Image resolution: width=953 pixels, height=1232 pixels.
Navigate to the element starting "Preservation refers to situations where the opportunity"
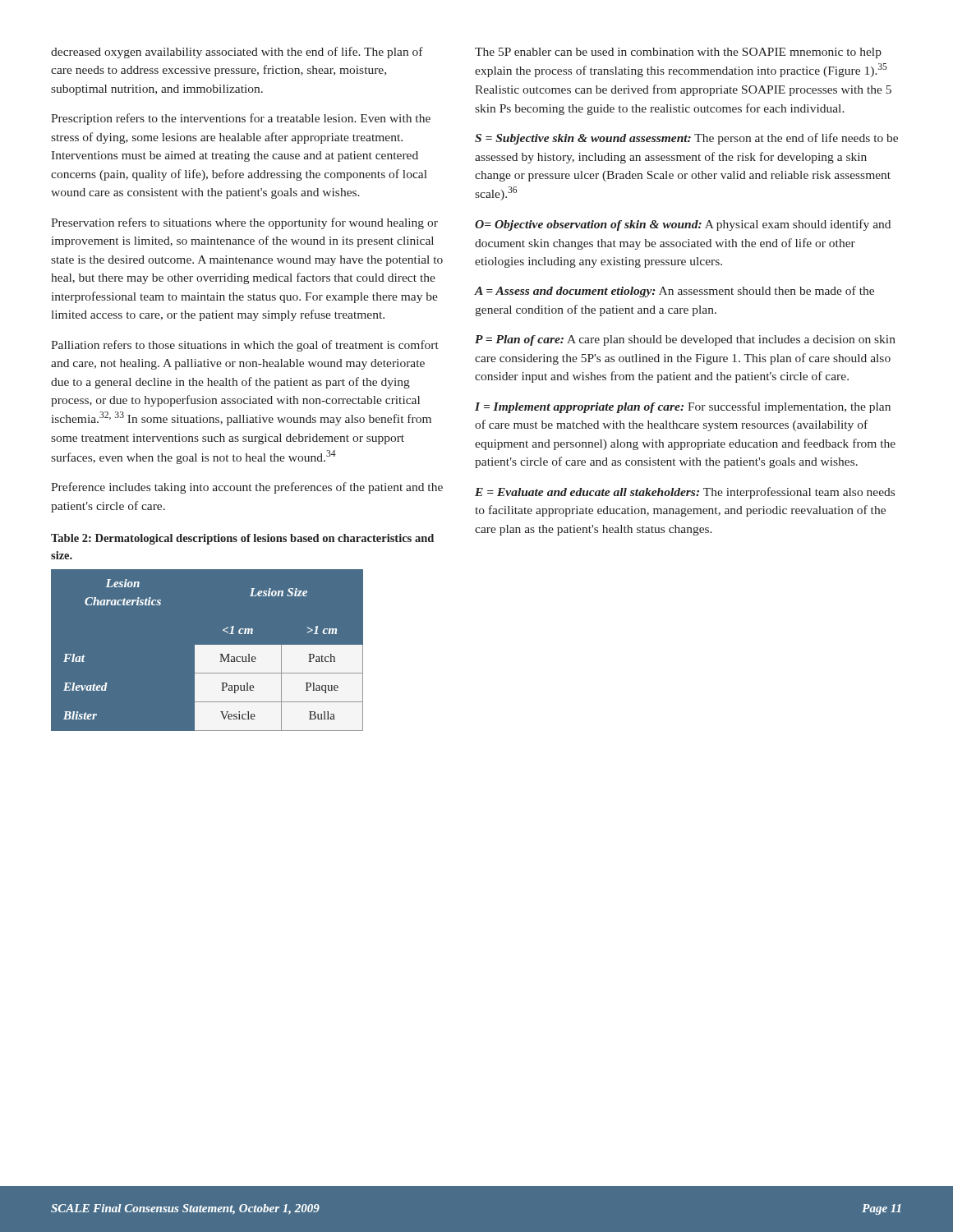(x=247, y=268)
